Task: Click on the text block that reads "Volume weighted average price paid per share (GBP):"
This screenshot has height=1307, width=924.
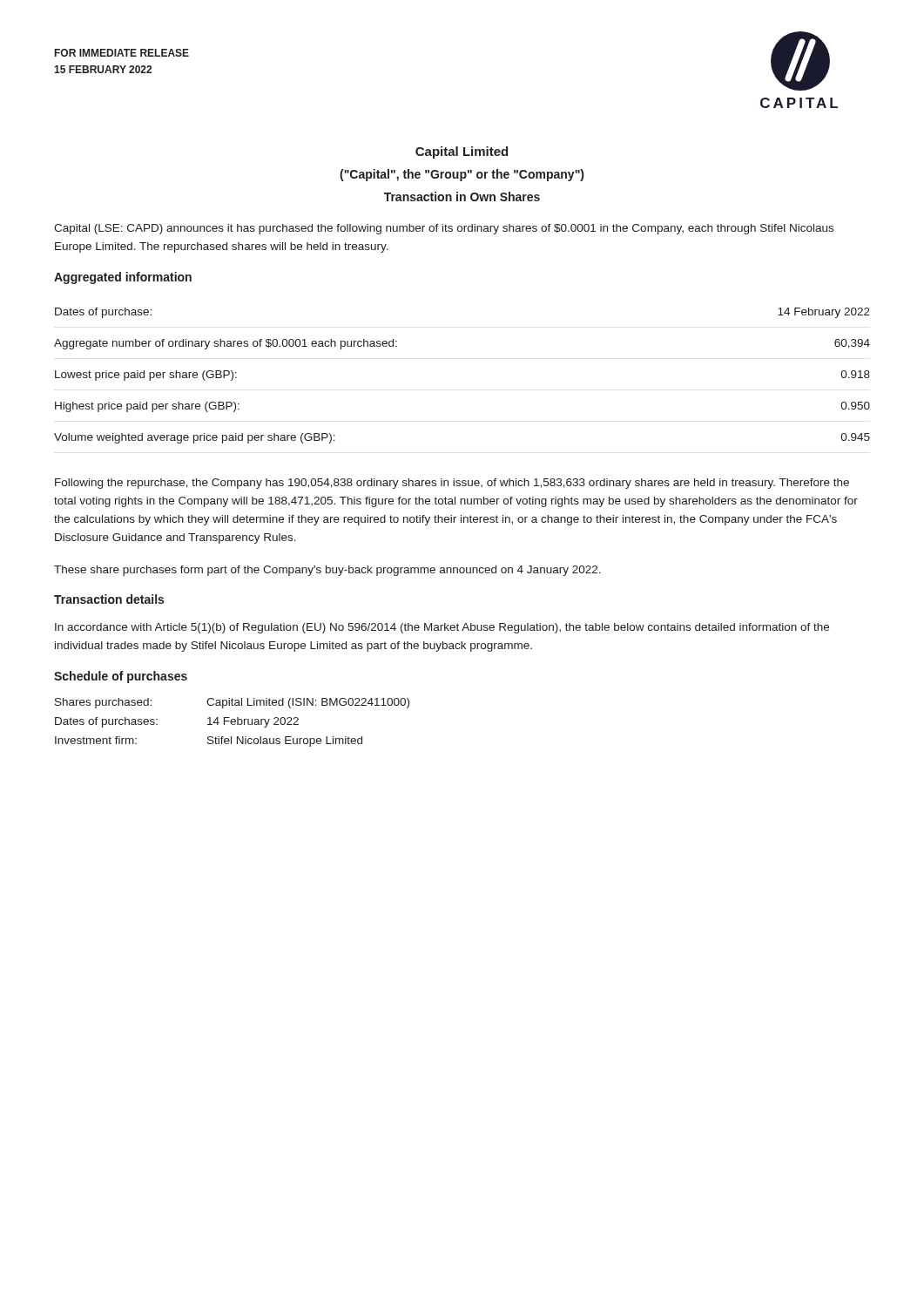Action: tap(197, 438)
